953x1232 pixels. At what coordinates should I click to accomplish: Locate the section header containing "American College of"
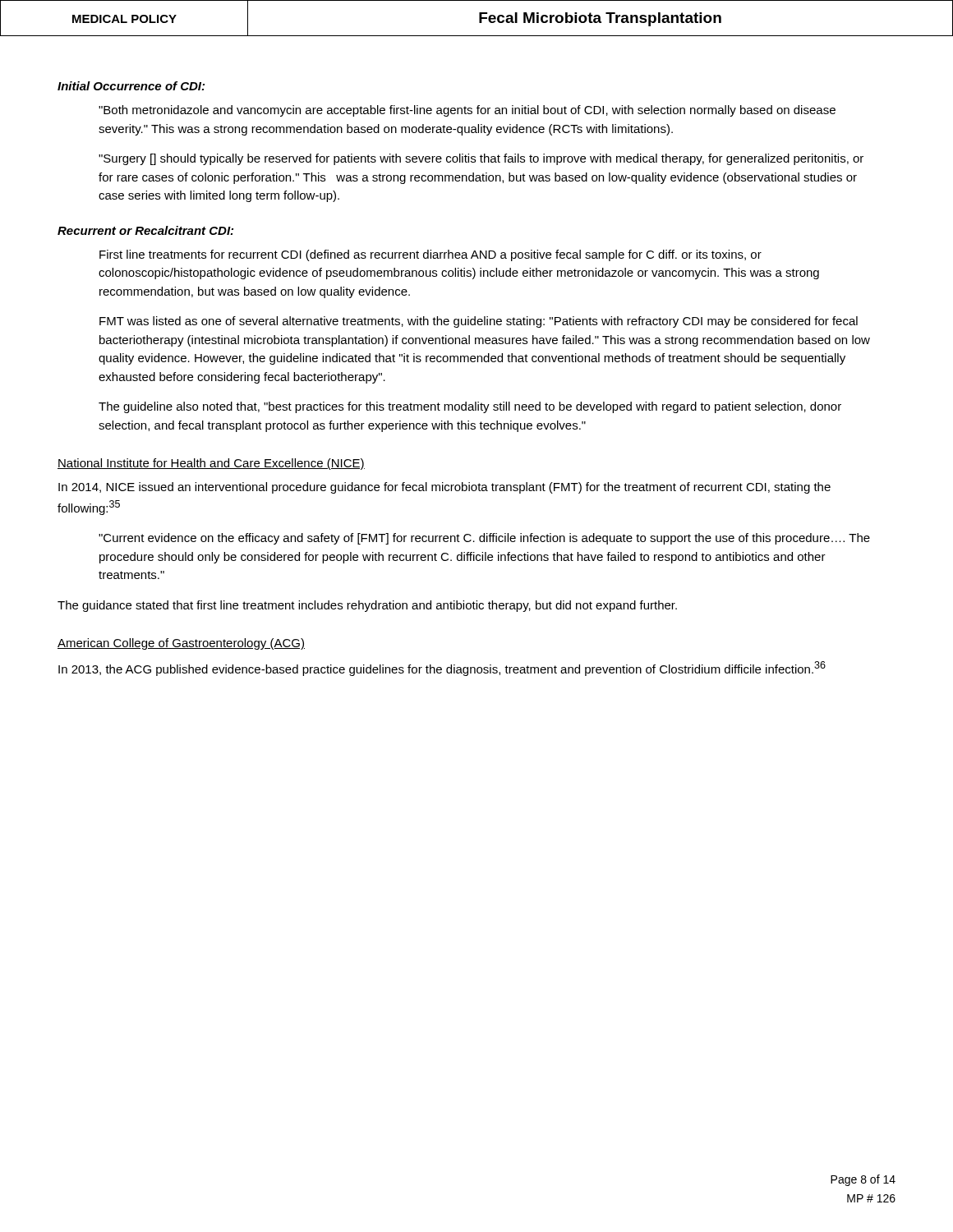181,643
